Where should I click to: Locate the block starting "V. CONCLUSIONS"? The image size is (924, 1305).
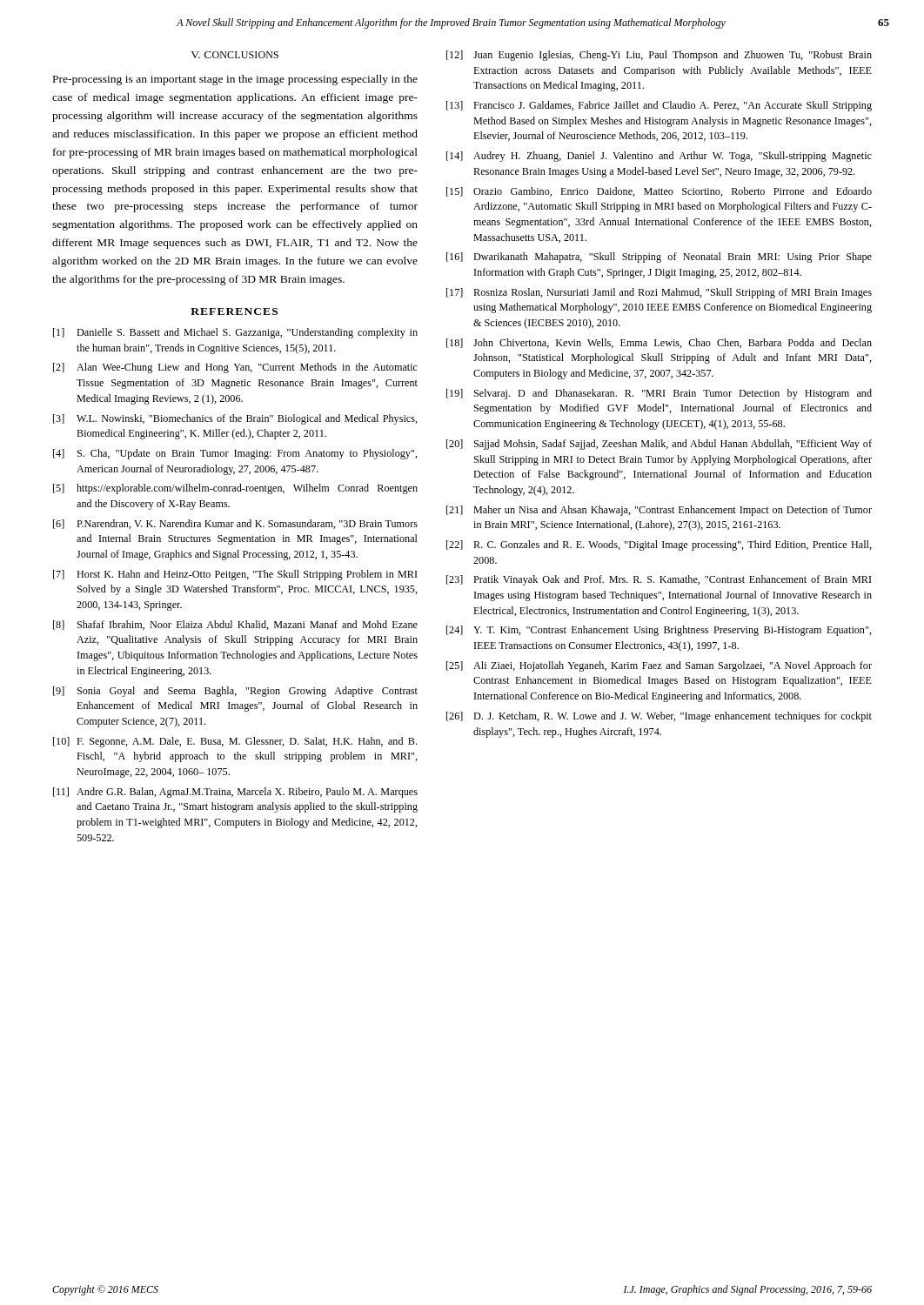(235, 54)
